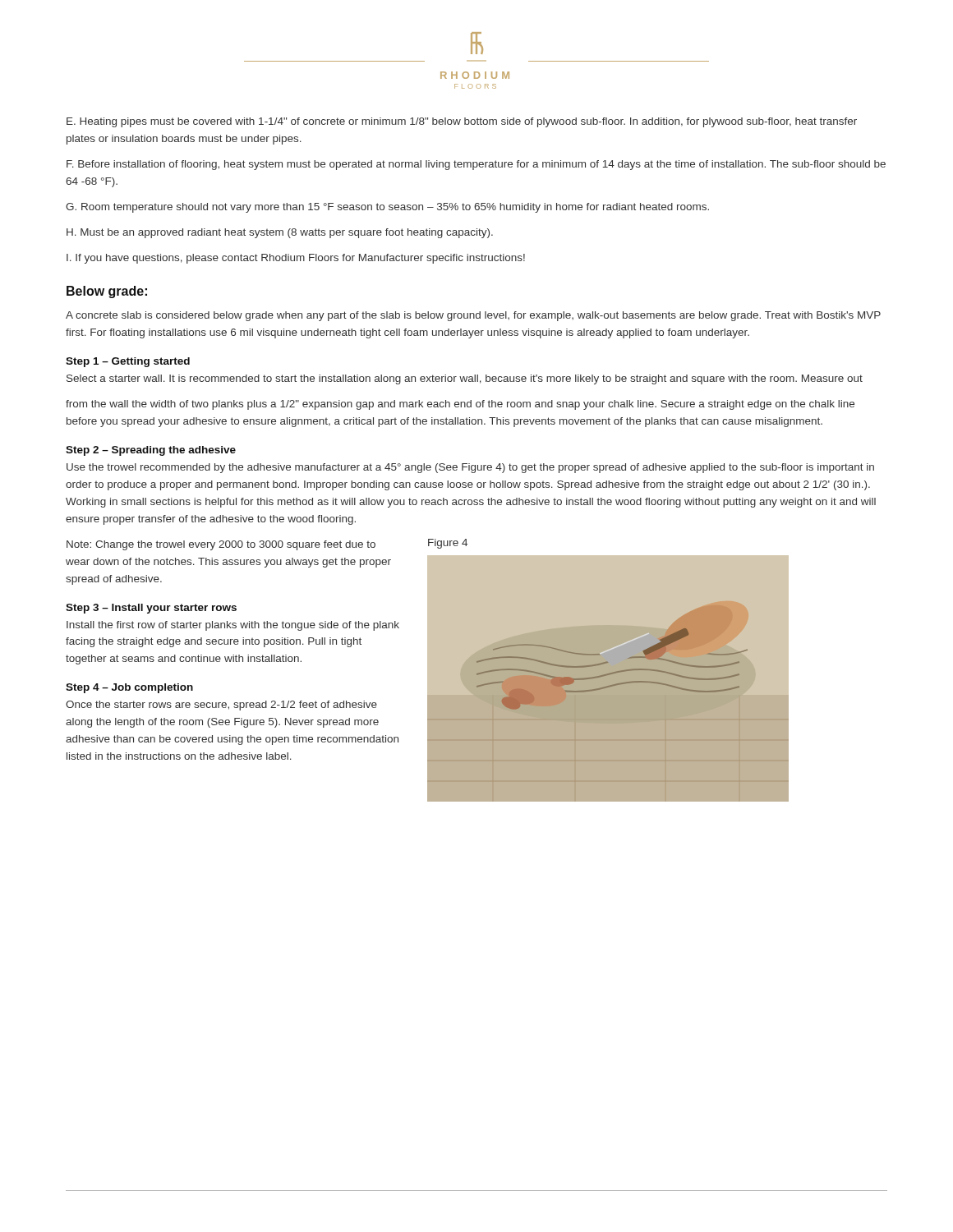Click on the text block containing "Note: Change the trowel every 2000 to 3000"
This screenshot has height=1232, width=953.
(228, 561)
